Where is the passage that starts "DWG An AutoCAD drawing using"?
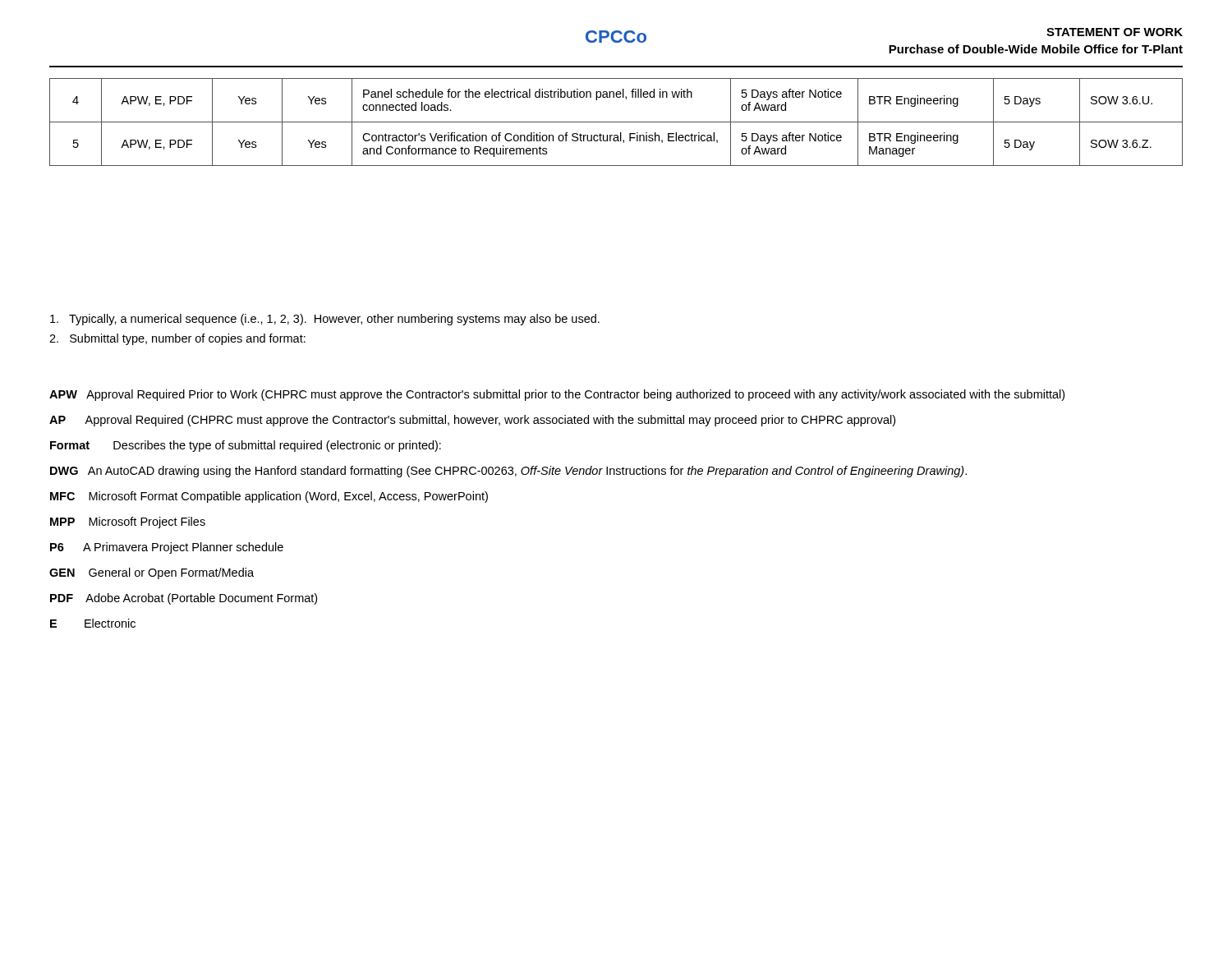1232x953 pixels. (x=508, y=471)
